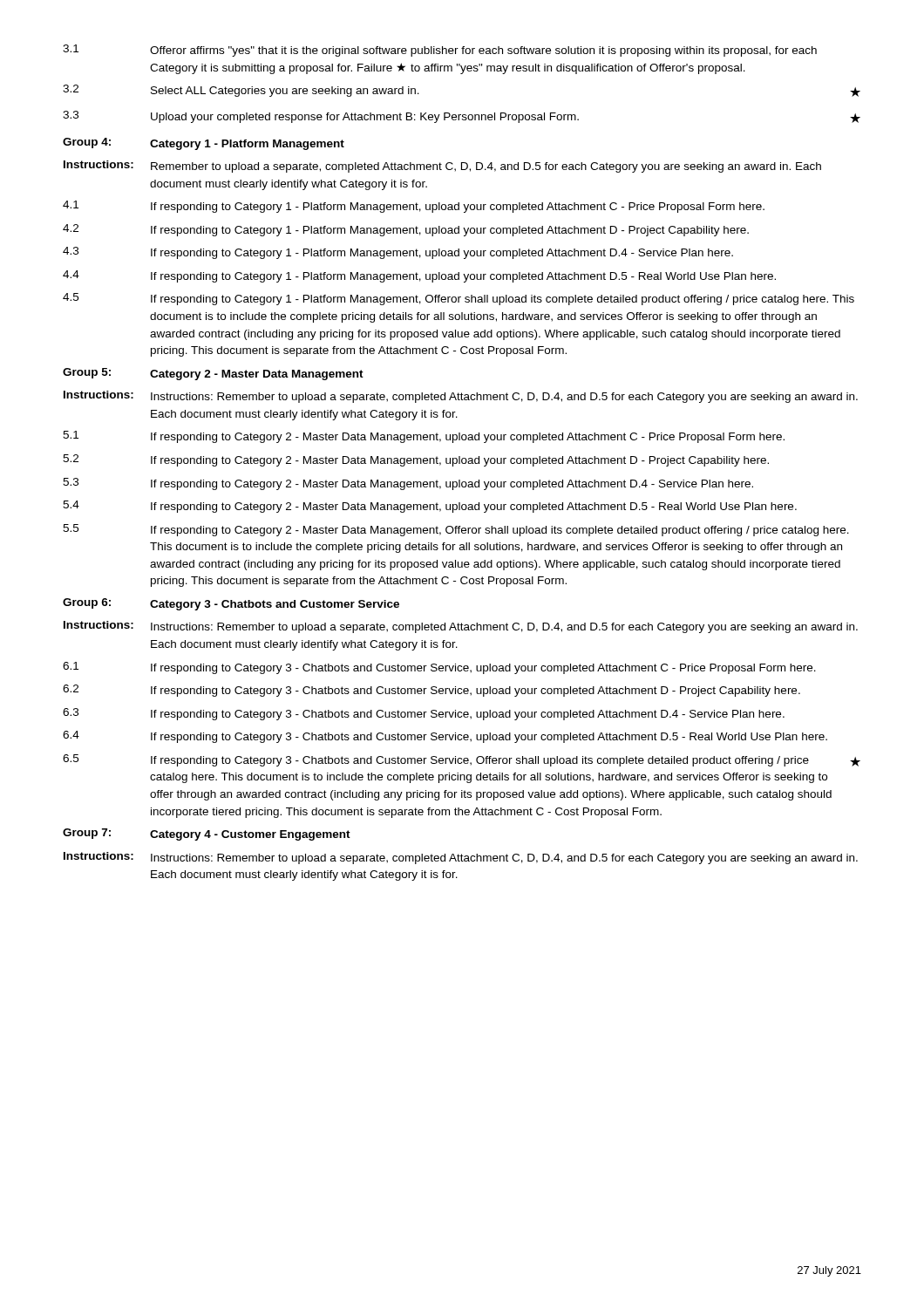Find the block on this page that starts "5.4 If responding to Category 2 -"
This screenshot has width=924, height=1308.
[x=462, y=507]
